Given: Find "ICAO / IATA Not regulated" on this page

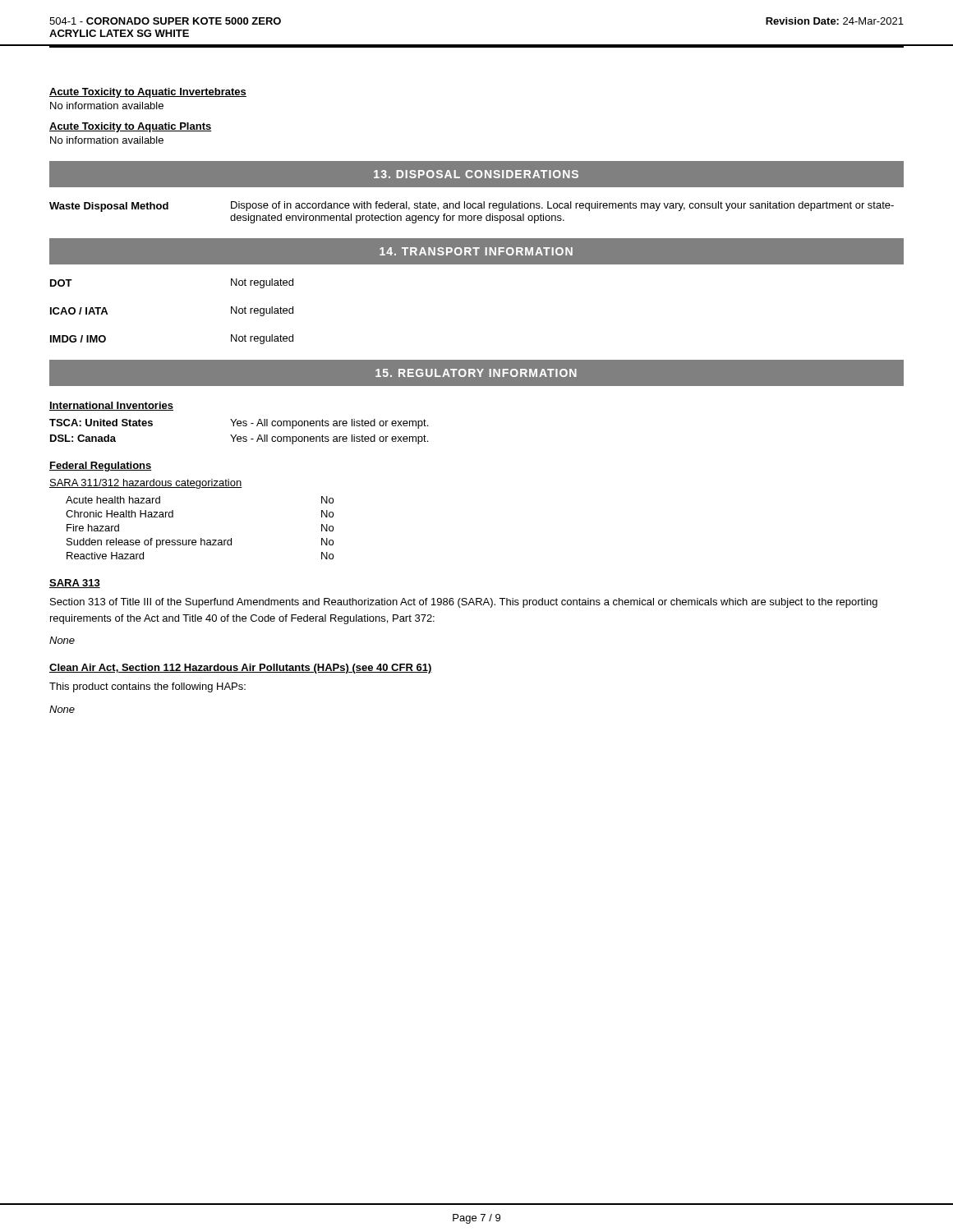Looking at the screenshot, I should pyautogui.click(x=80, y=311).
